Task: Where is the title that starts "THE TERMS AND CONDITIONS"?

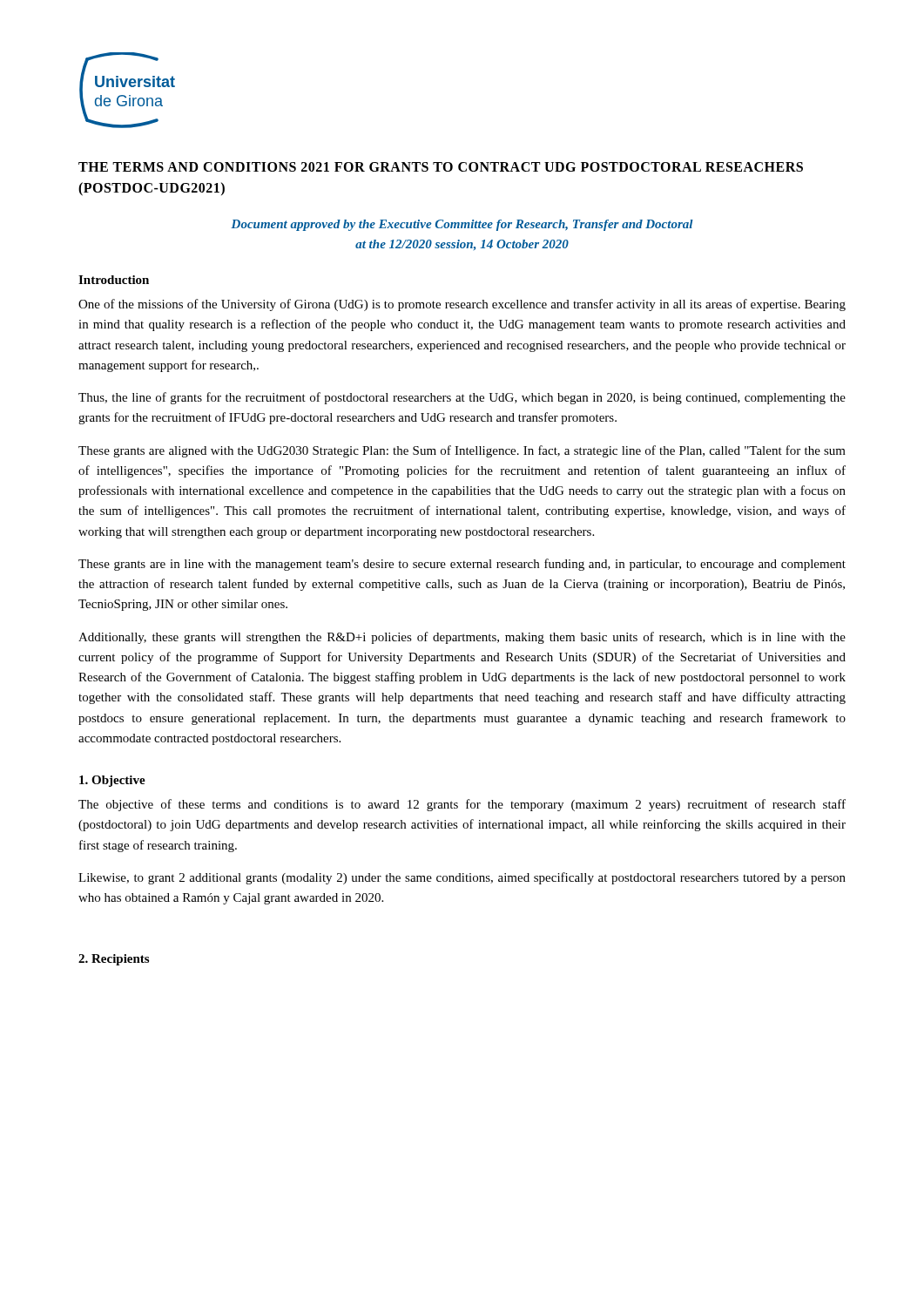Action: point(441,177)
